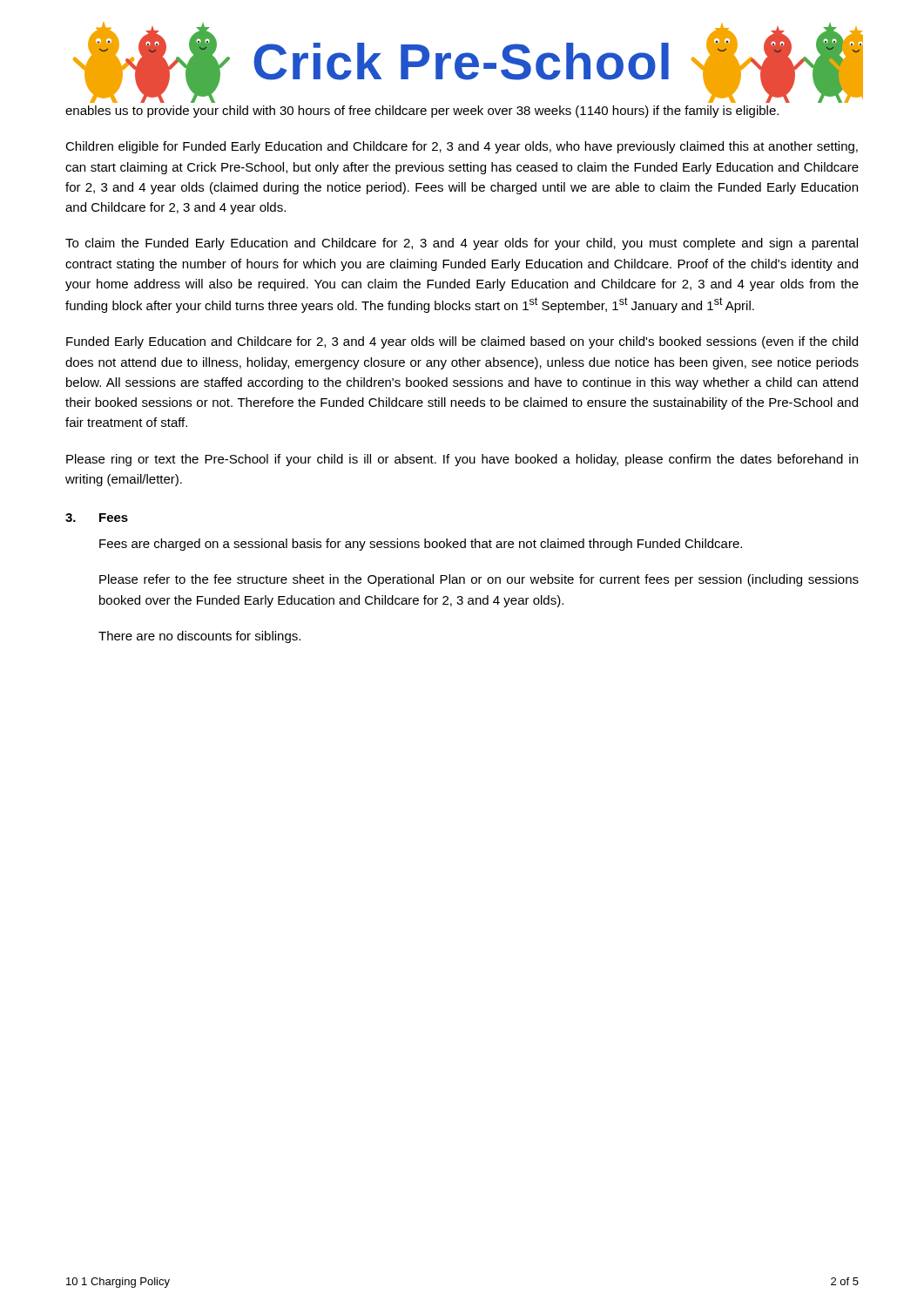Locate the block of text that opens with "Children eligible for Funded Early Education and"

pyautogui.click(x=462, y=177)
